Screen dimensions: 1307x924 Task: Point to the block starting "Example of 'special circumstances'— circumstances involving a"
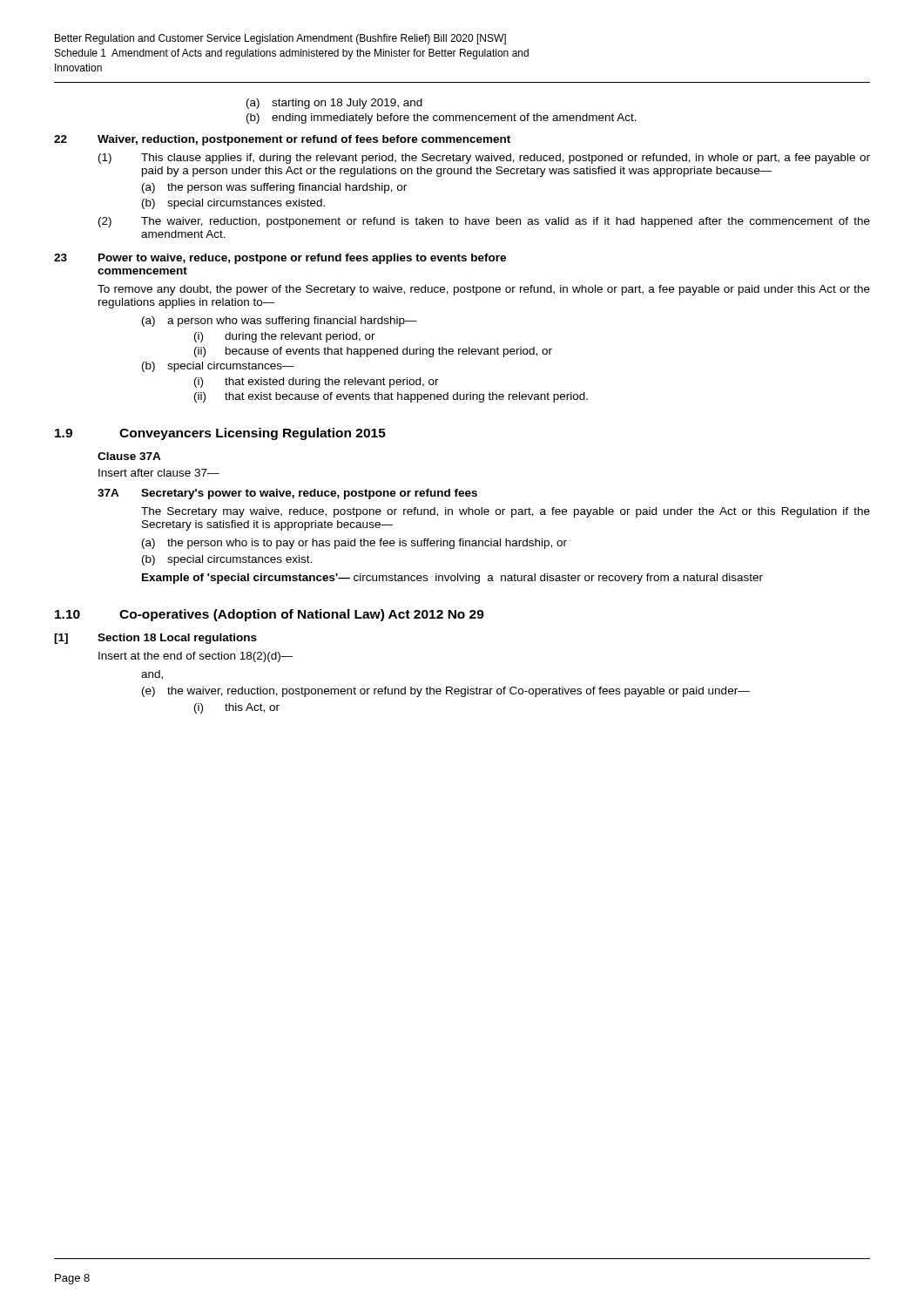pos(452,577)
